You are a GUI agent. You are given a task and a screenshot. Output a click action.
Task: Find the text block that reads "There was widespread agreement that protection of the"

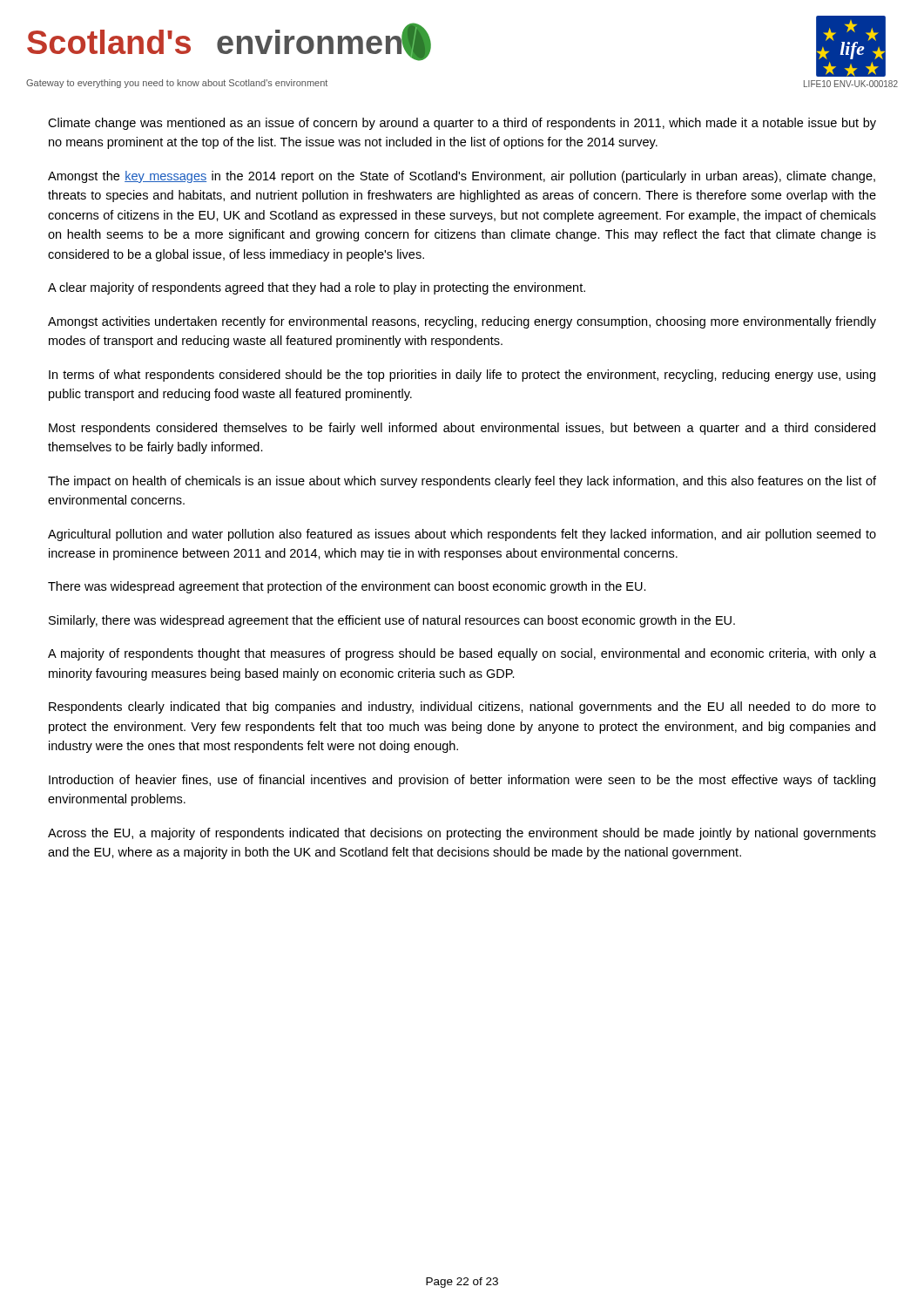tap(347, 587)
